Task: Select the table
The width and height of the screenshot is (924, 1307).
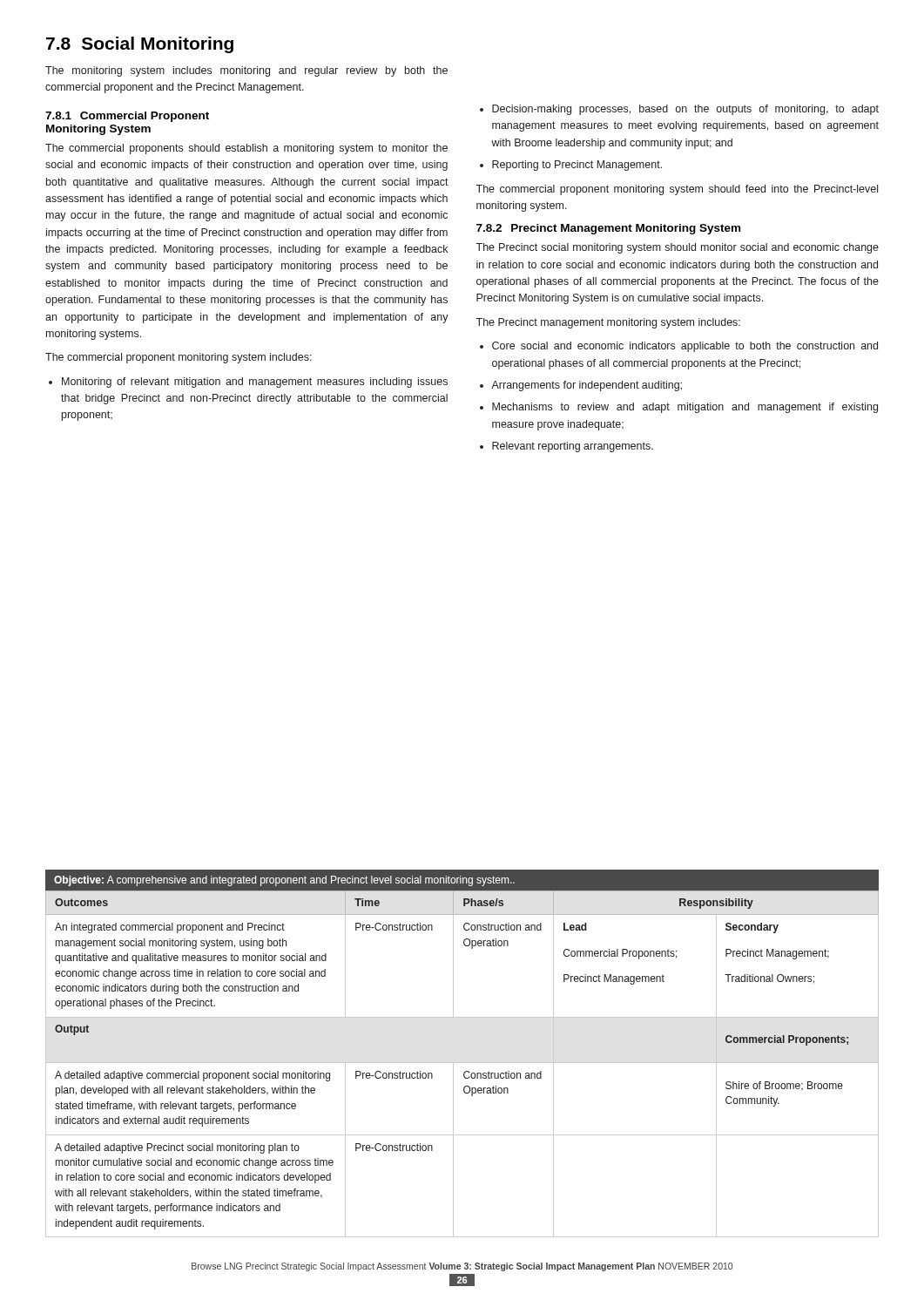Action: coord(462,1054)
